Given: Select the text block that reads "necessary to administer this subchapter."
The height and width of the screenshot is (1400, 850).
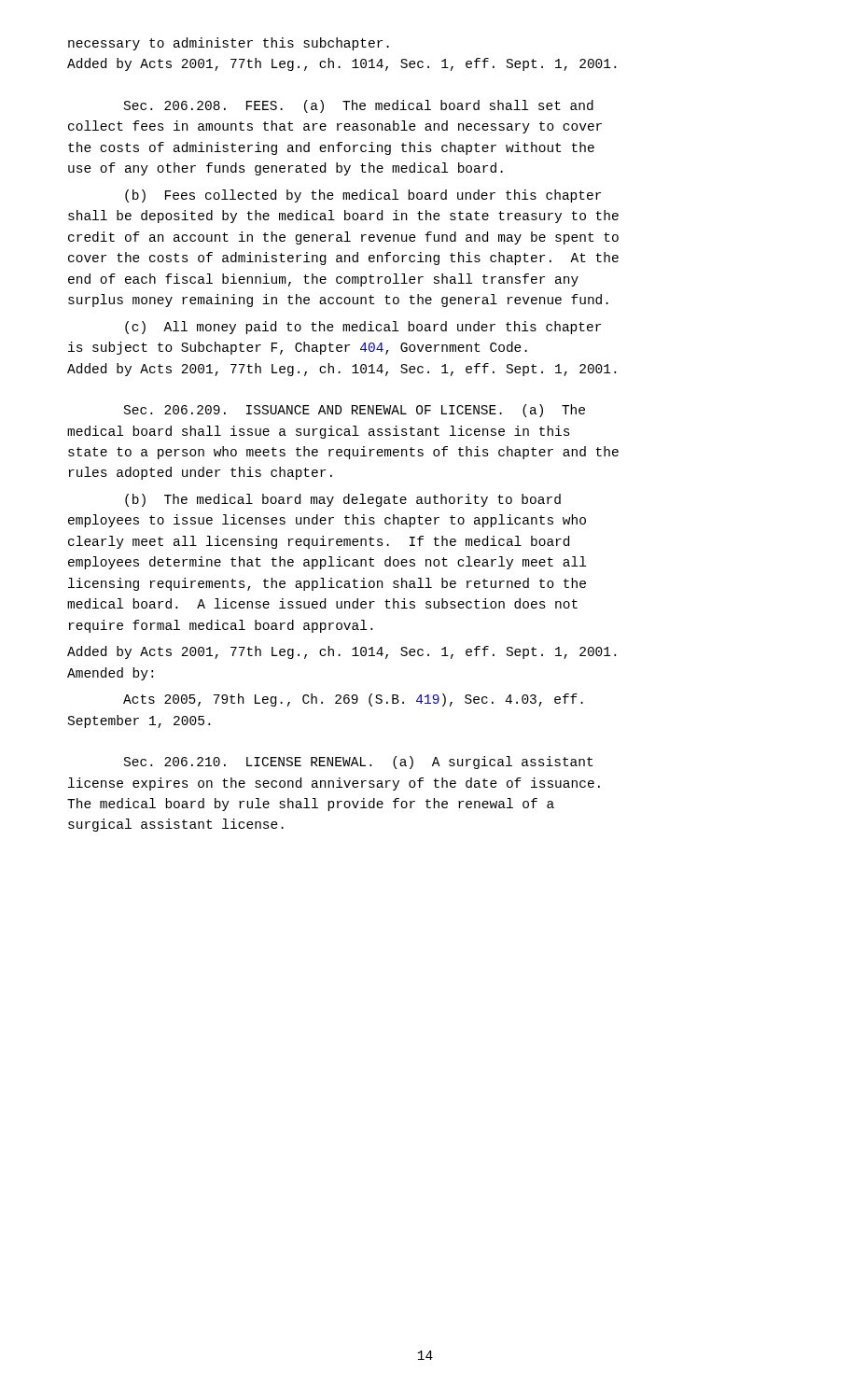Looking at the screenshot, I should (x=425, y=55).
